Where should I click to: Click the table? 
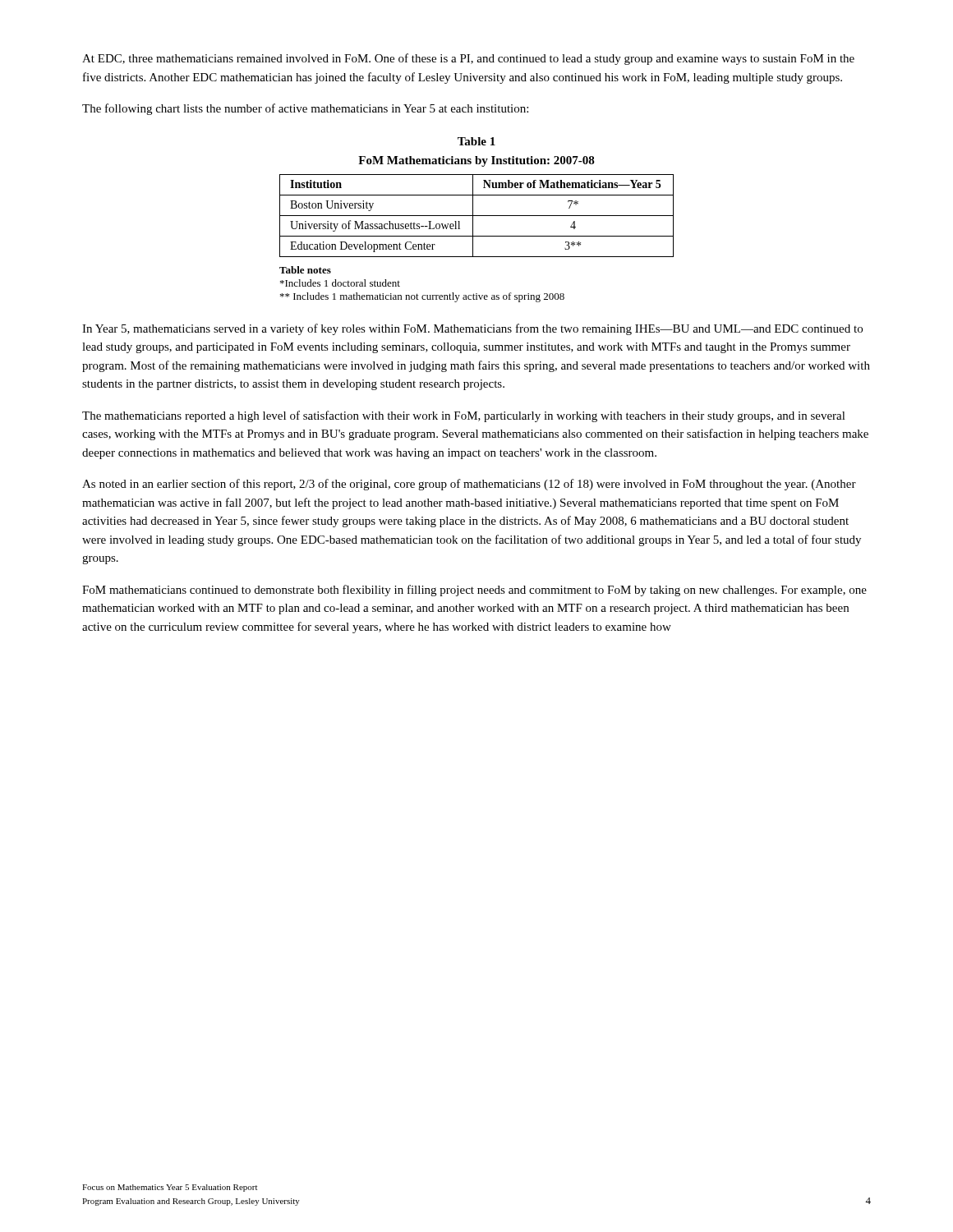[476, 238]
